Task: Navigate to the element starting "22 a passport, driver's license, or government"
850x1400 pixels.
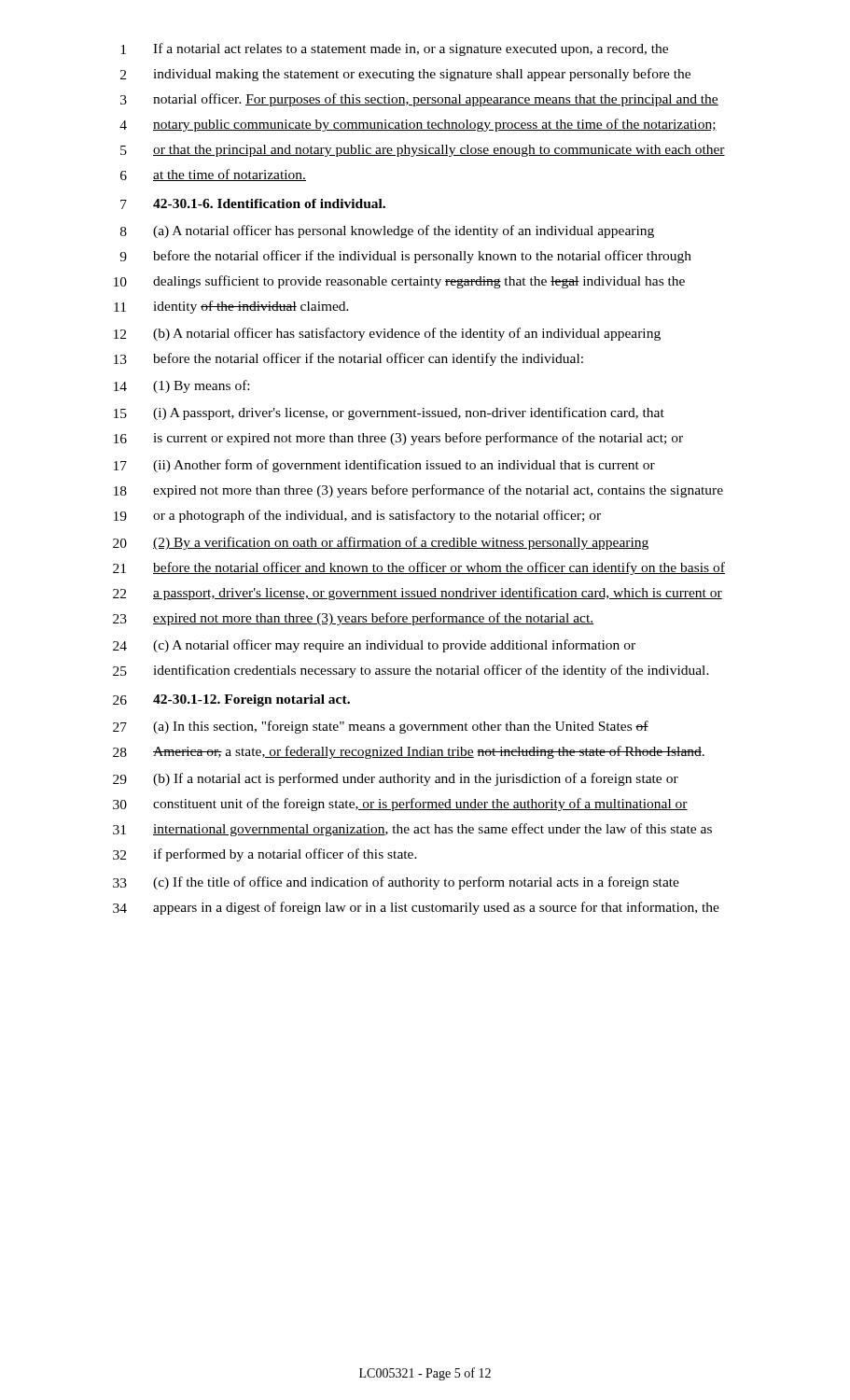Action: 434,593
